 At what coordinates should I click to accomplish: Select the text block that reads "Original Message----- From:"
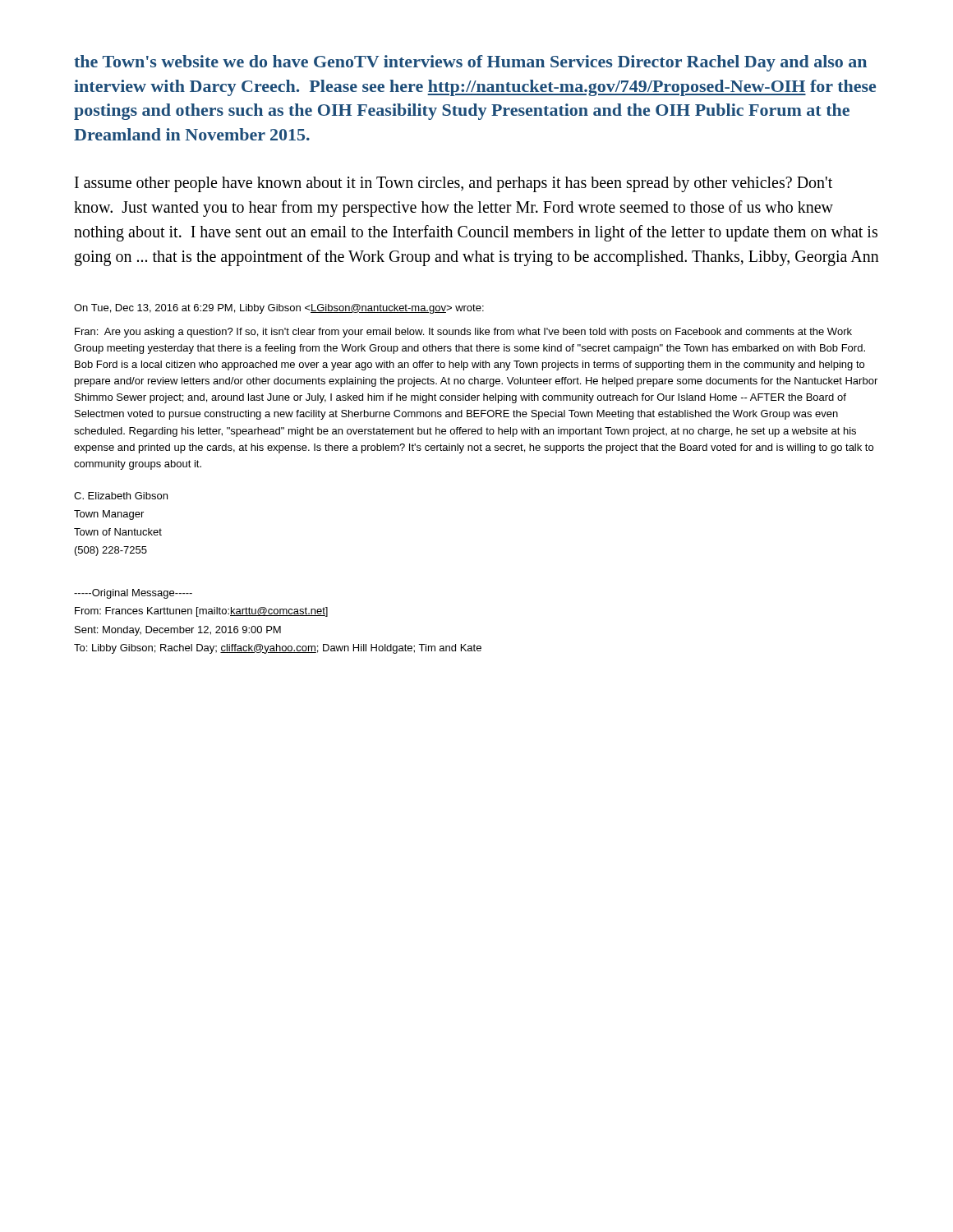(278, 620)
